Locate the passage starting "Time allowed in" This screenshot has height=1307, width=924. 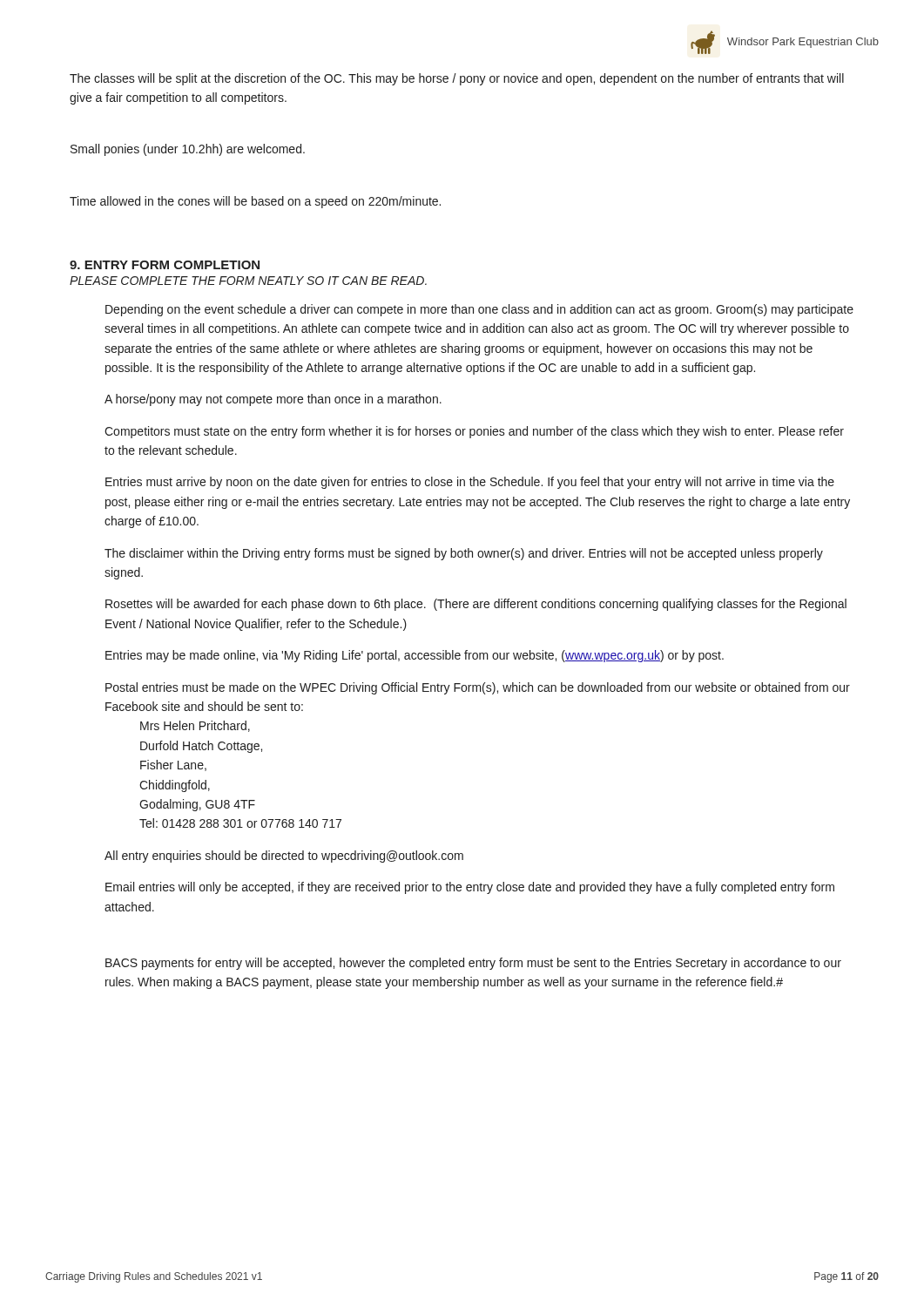(x=256, y=201)
